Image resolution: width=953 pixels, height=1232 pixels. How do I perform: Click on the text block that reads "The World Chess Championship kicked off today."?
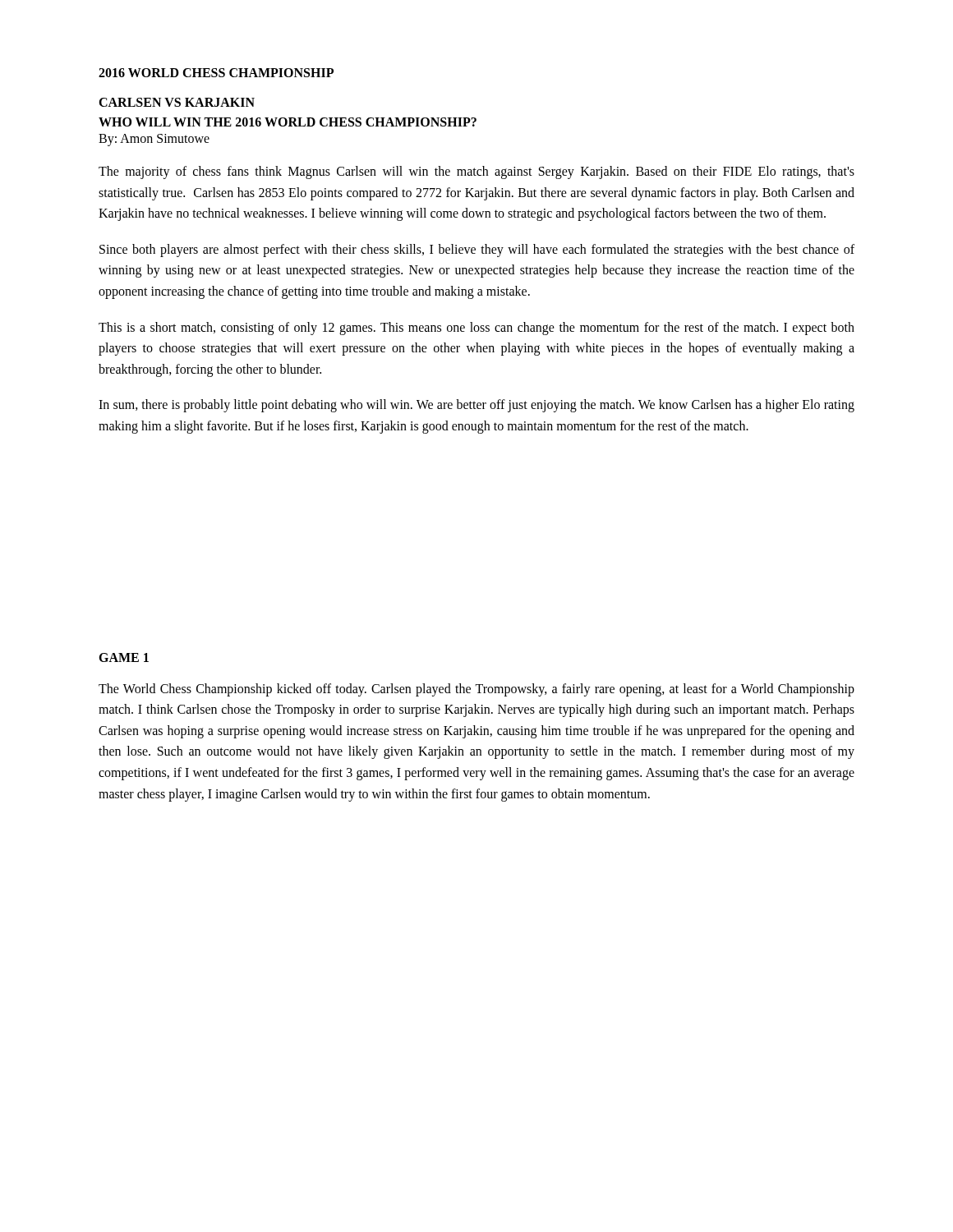pos(476,741)
